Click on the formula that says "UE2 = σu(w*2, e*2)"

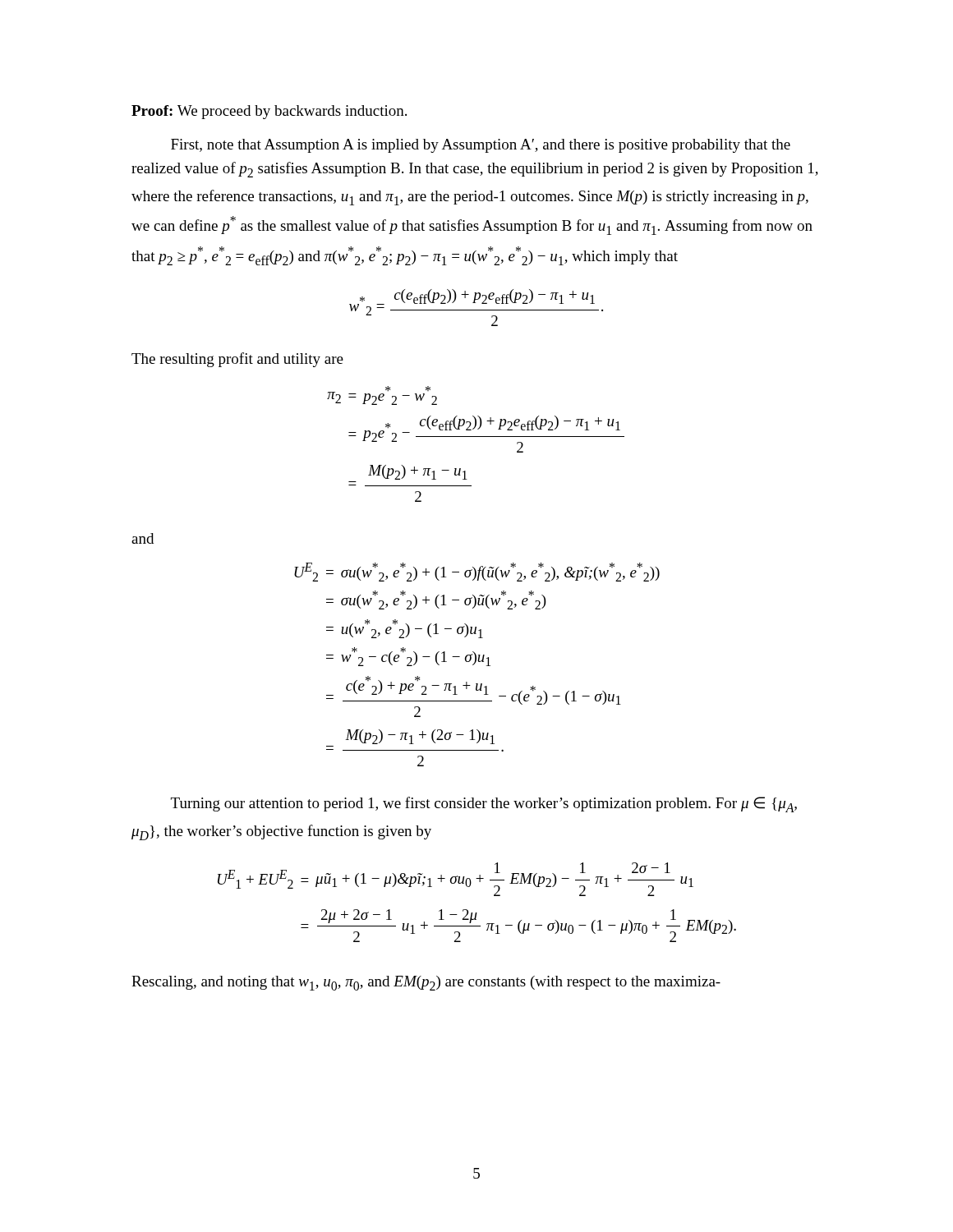(476, 666)
